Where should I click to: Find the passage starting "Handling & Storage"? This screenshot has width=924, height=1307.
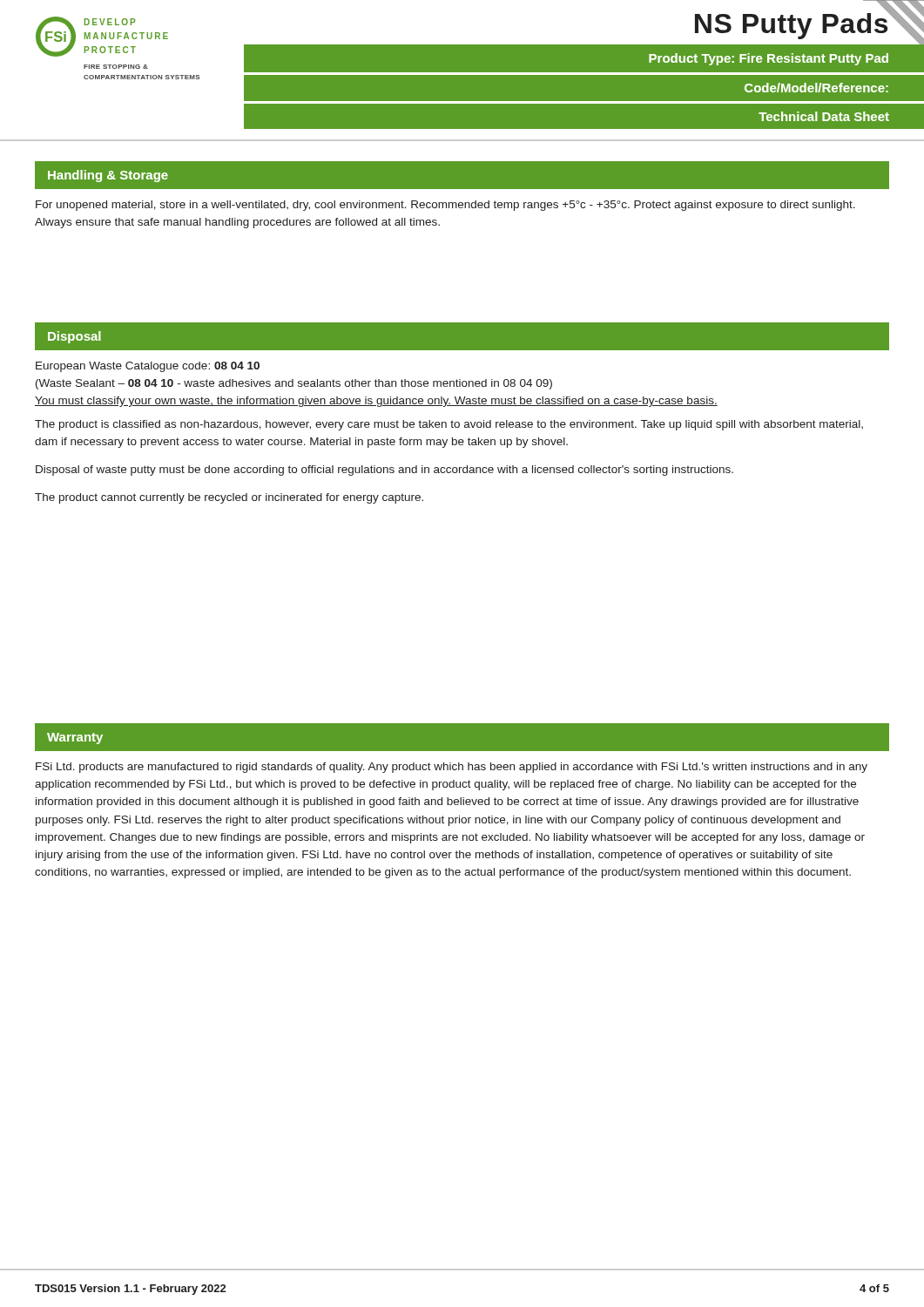(x=108, y=175)
